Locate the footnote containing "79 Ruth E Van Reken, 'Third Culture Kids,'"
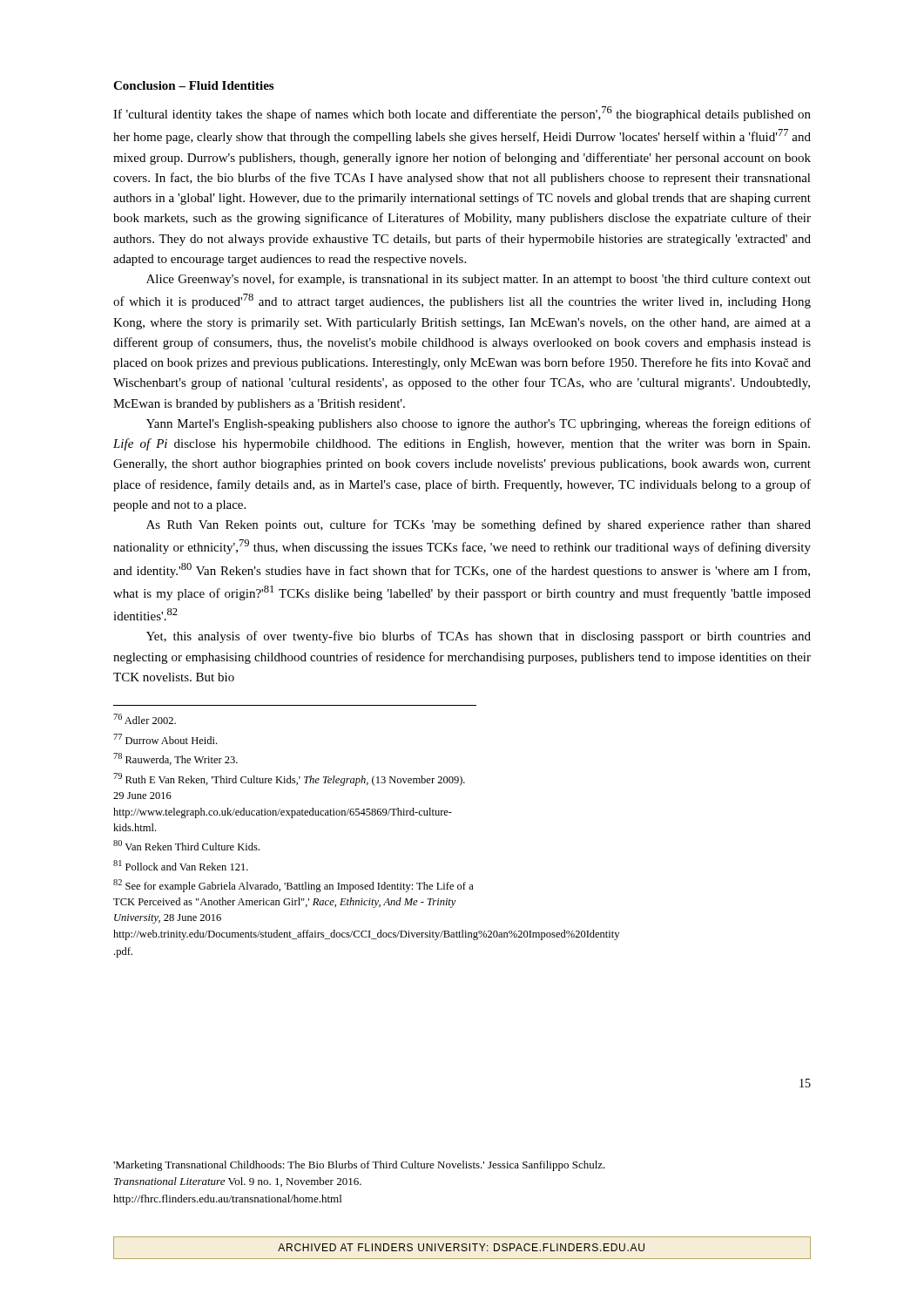Screen dimensions: 1307x924 click(x=289, y=786)
